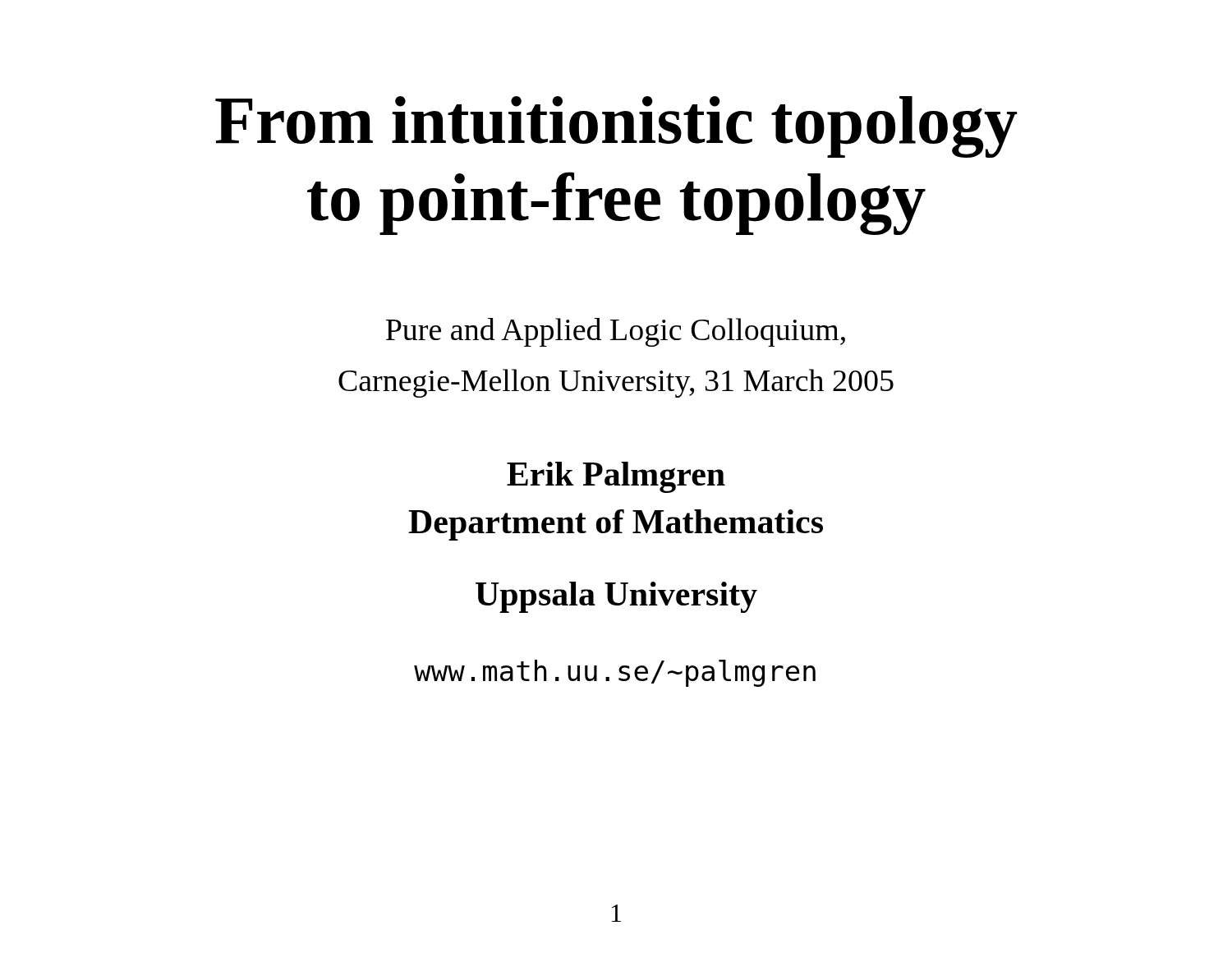Viewport: 1232px width, 953px height.
Task: Click on the text block with the text "Pure and Applied"
Action: 616,355
